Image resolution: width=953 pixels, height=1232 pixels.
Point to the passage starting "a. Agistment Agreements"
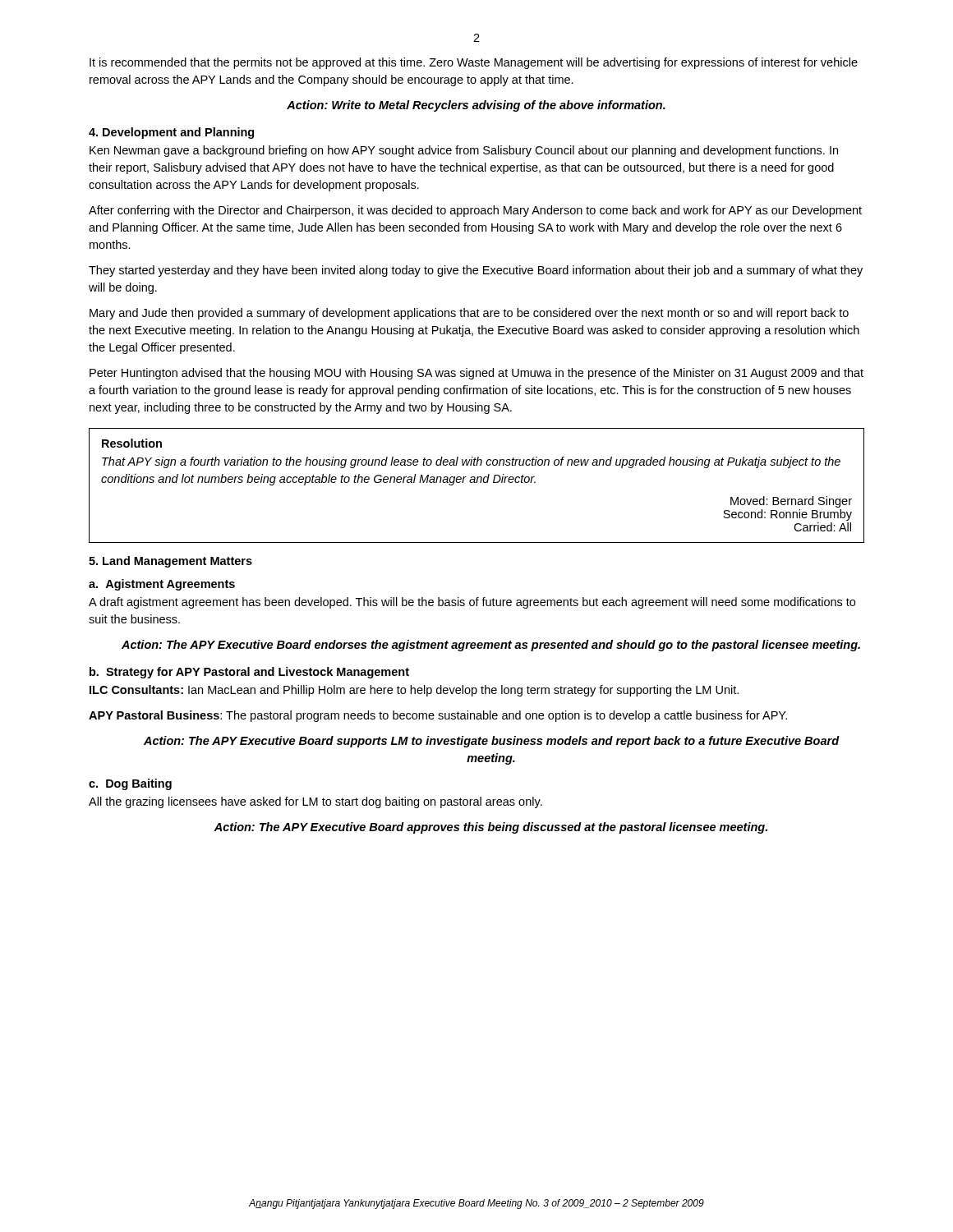[162, 584]
